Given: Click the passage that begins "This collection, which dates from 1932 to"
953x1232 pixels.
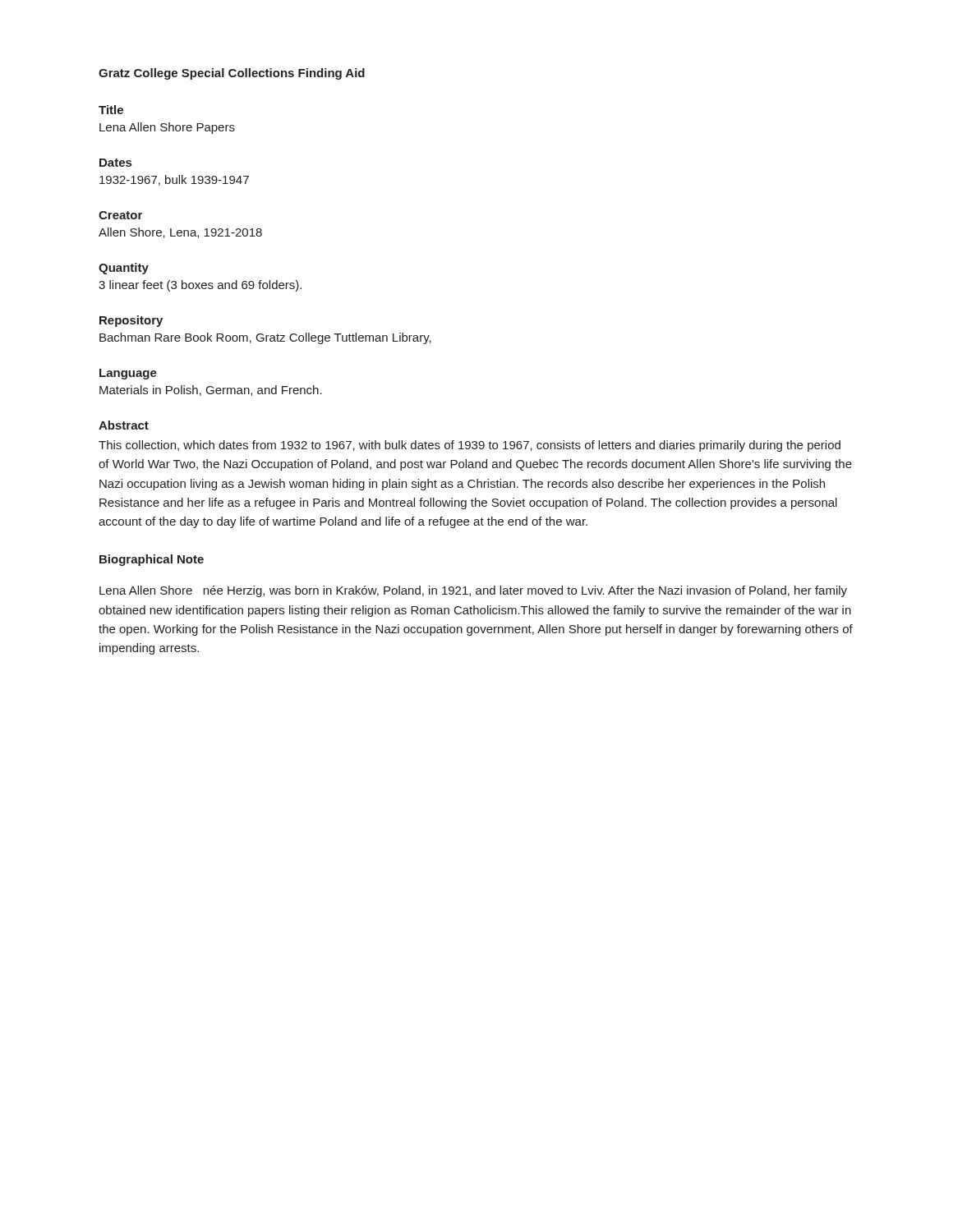Looking at the screenshot, I should [x=476, y=483].
